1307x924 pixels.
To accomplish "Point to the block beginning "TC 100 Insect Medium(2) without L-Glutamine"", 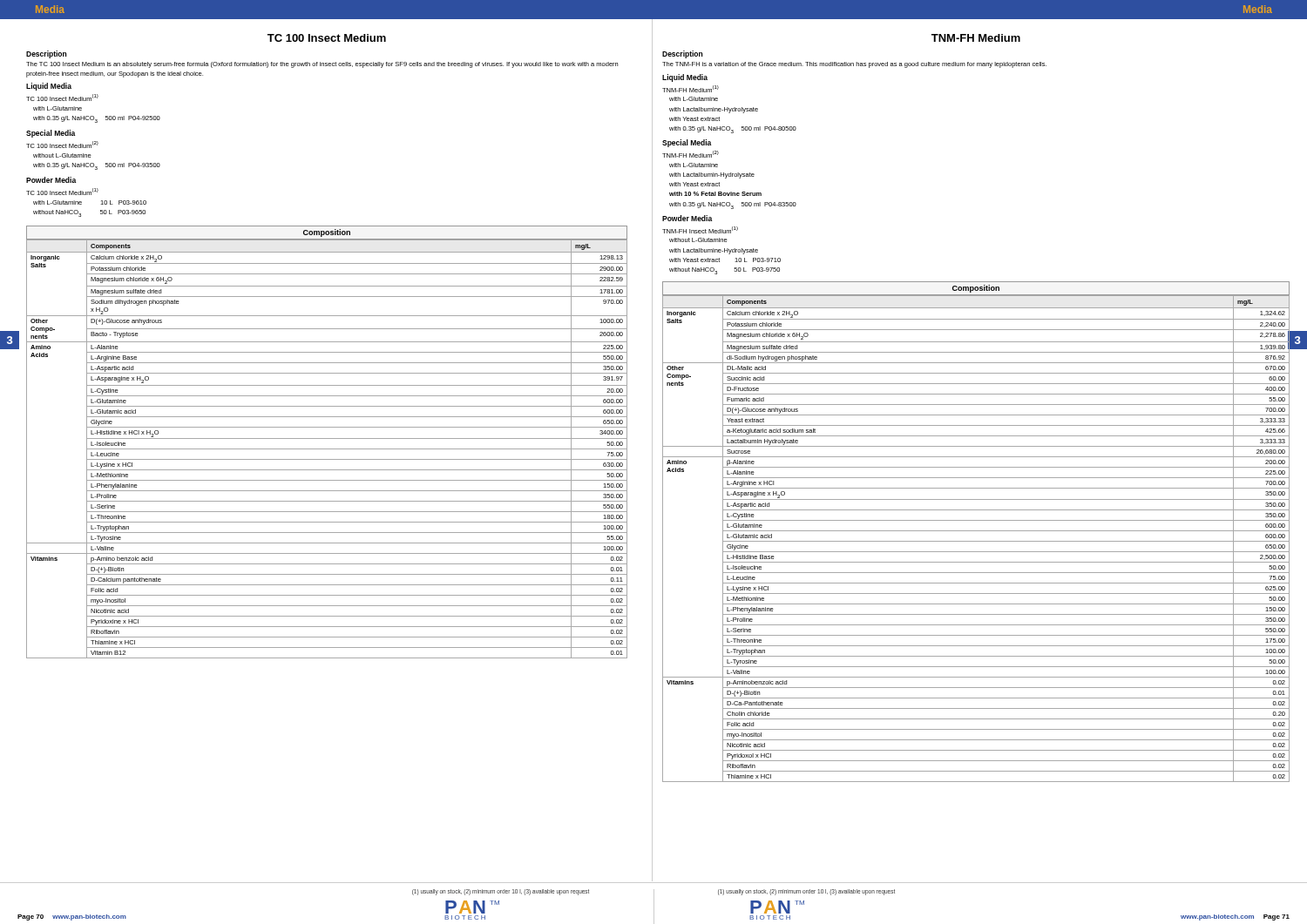I will [x=93, y=155].
